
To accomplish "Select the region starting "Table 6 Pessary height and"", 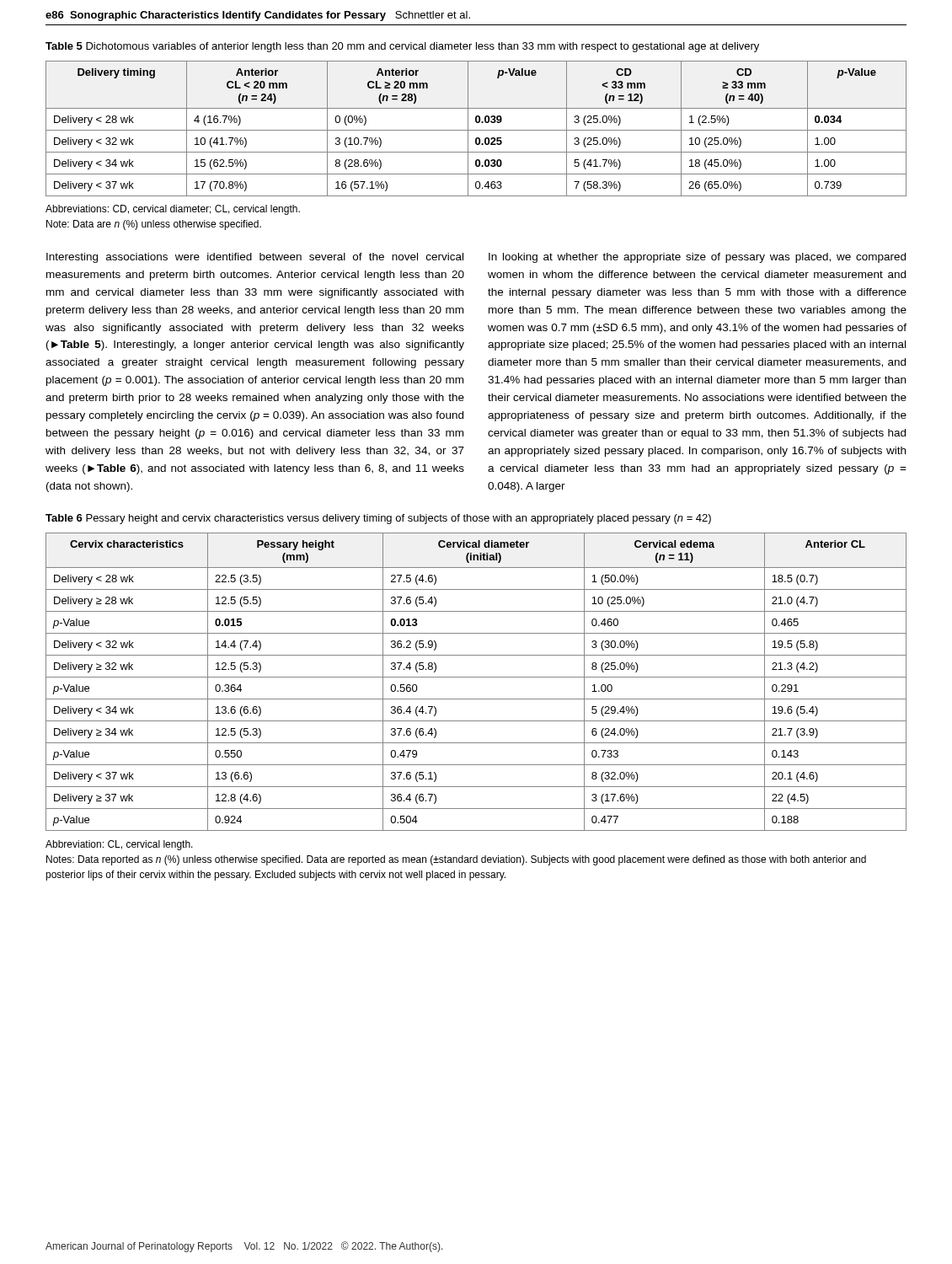I will click(x=379, y=518).
